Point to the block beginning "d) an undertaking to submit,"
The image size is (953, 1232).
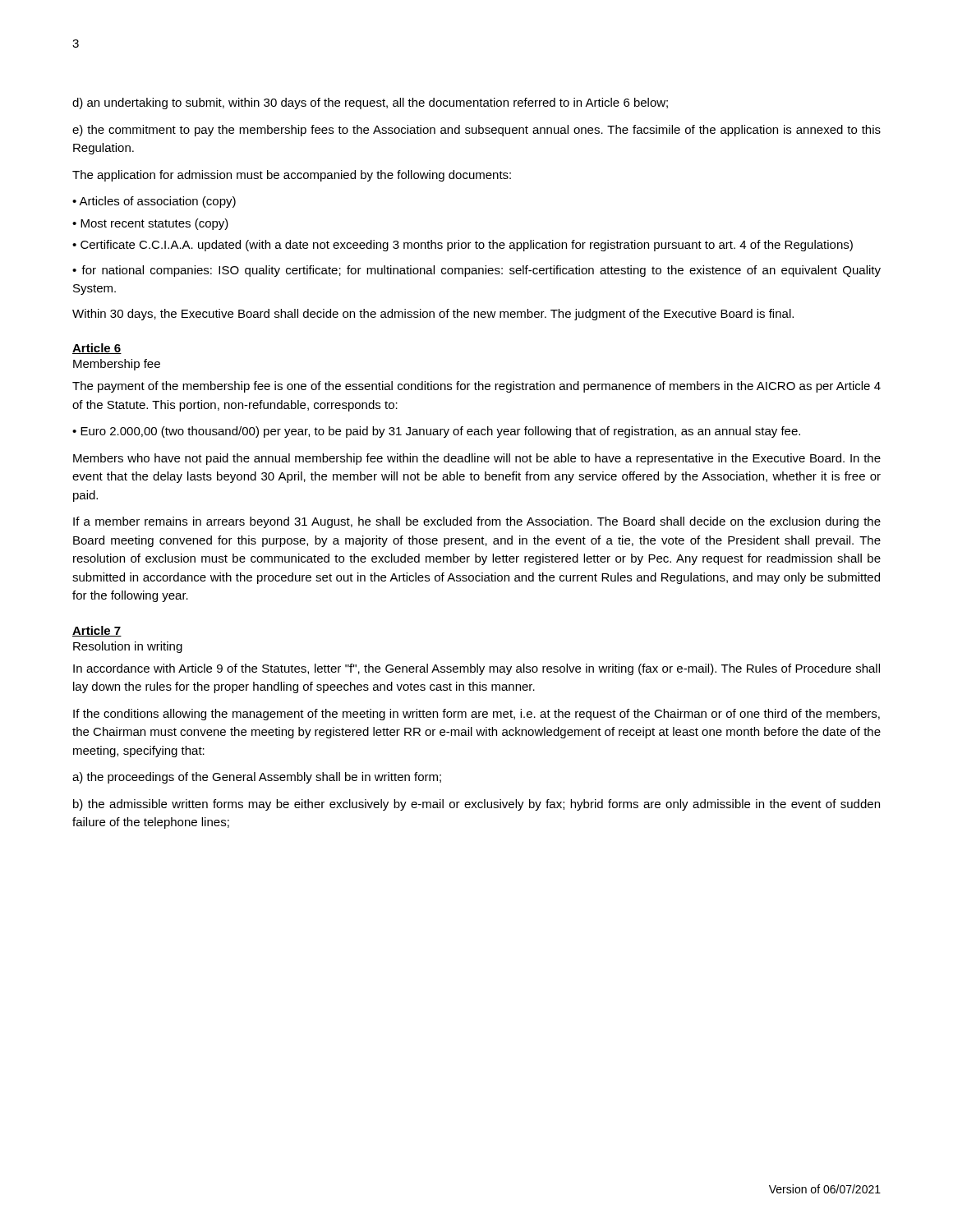coord(371,102)
